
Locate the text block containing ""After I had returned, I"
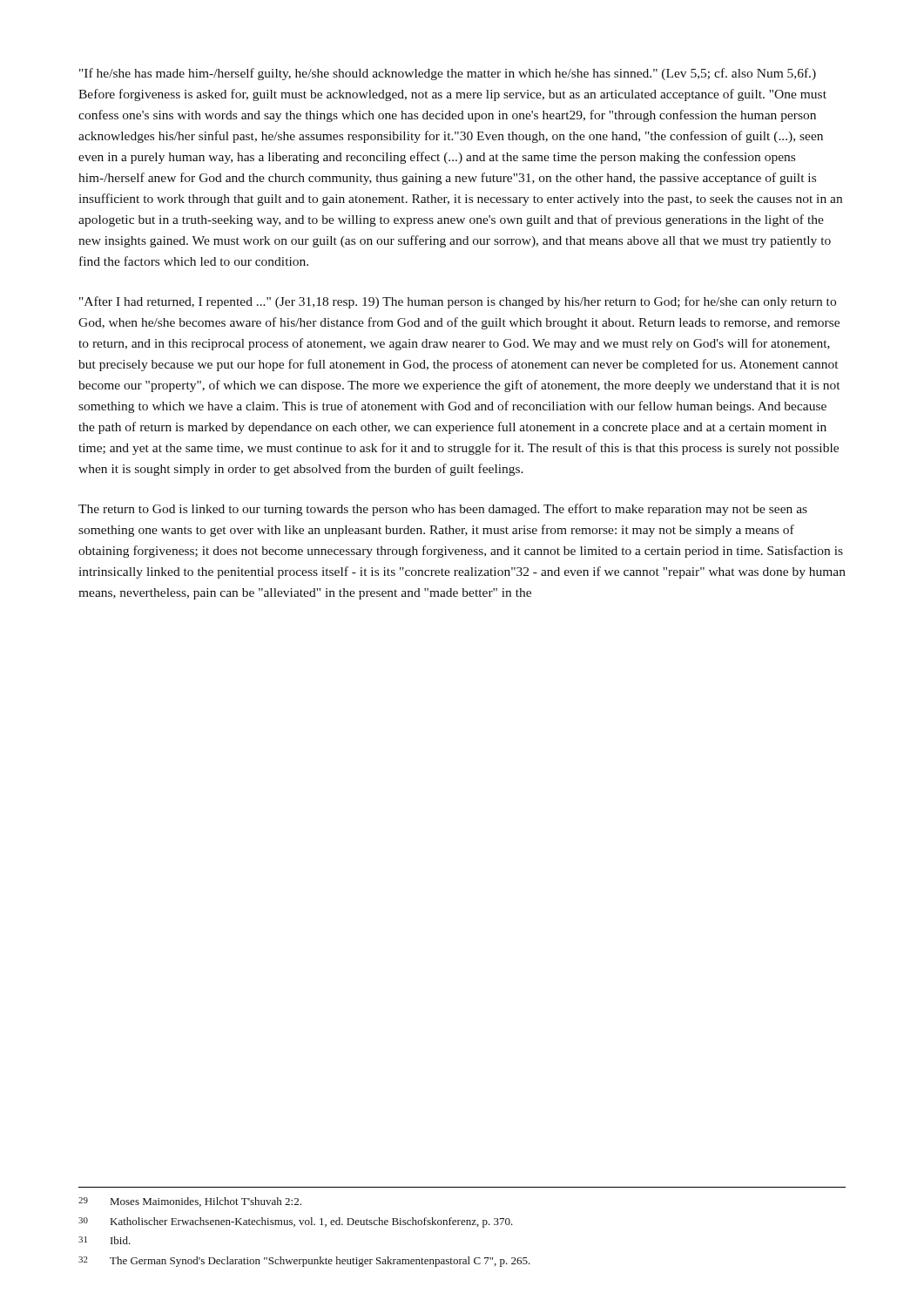[459, 385]
